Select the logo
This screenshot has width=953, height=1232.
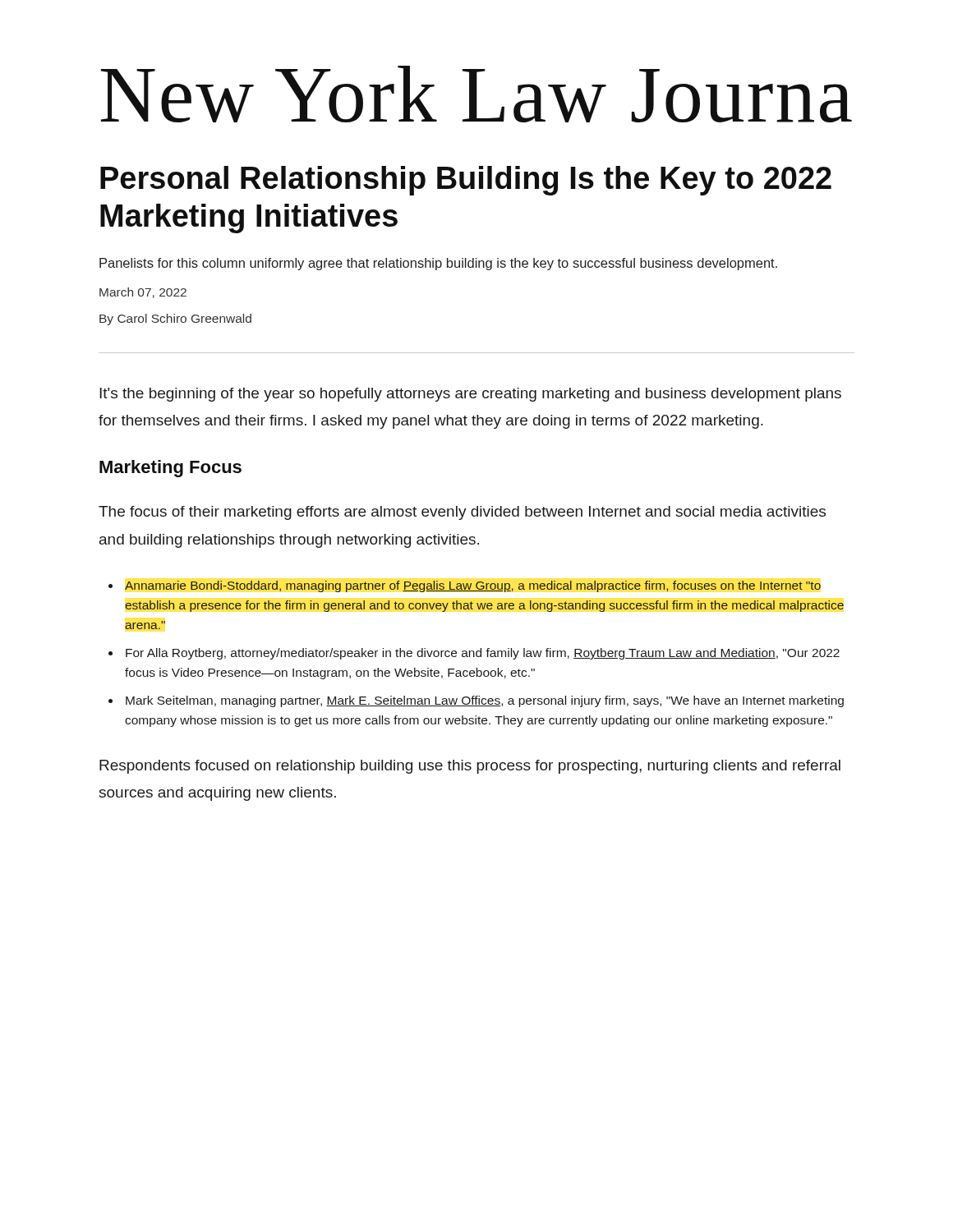point(476,86)
